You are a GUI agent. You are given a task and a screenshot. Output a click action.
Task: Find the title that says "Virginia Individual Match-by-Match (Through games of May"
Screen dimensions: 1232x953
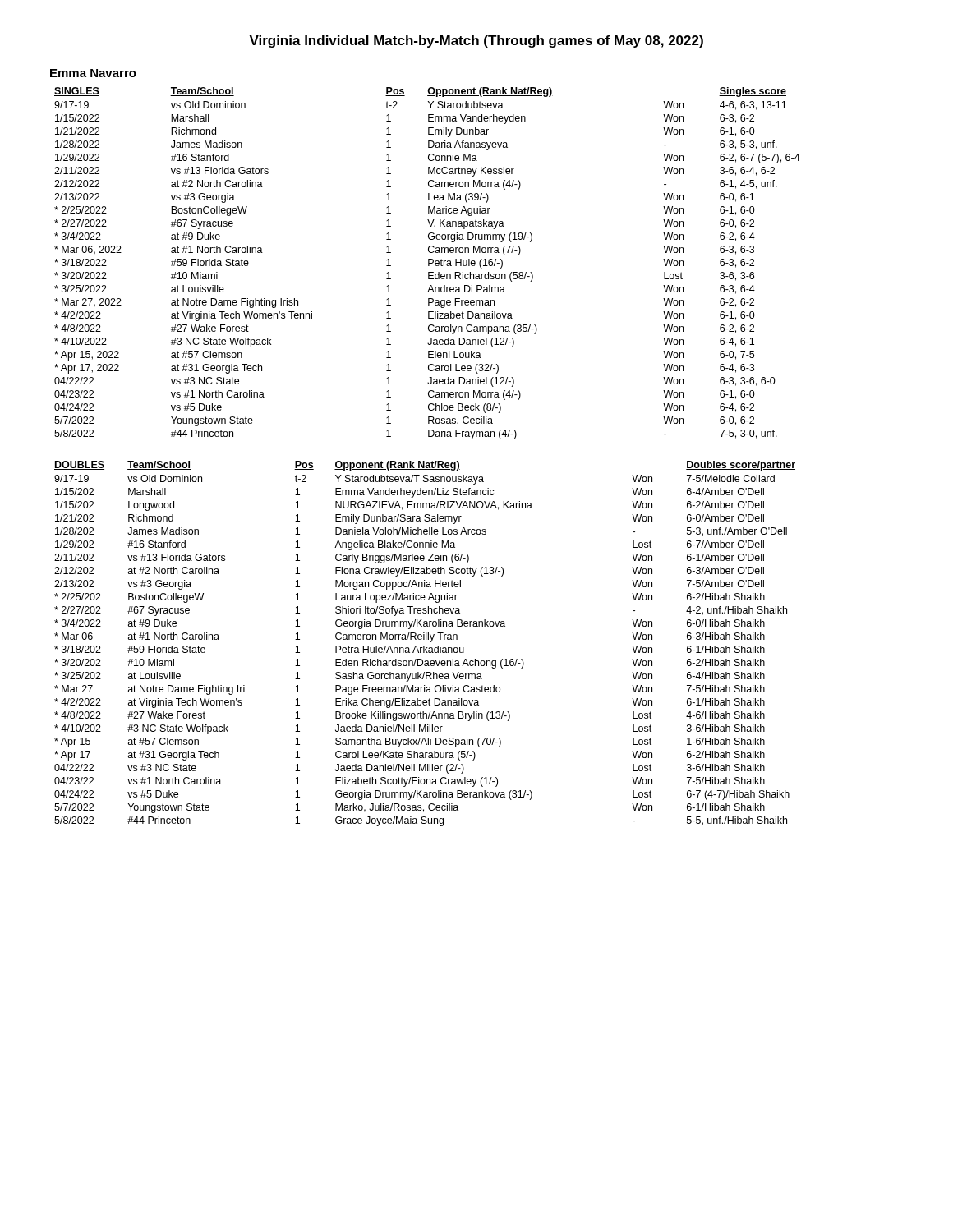476,41
